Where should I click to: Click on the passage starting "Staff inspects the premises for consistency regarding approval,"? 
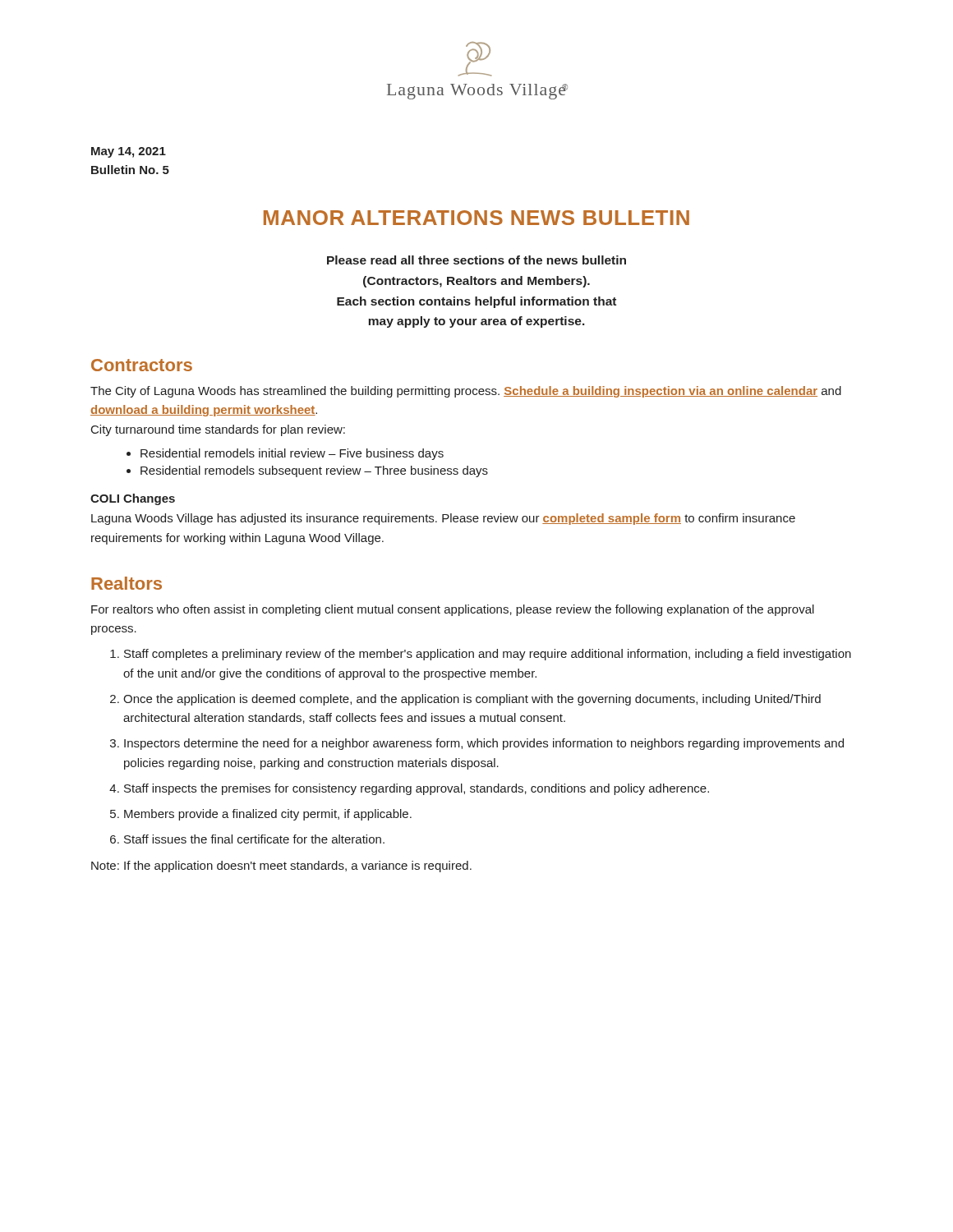tap(476, 788)
